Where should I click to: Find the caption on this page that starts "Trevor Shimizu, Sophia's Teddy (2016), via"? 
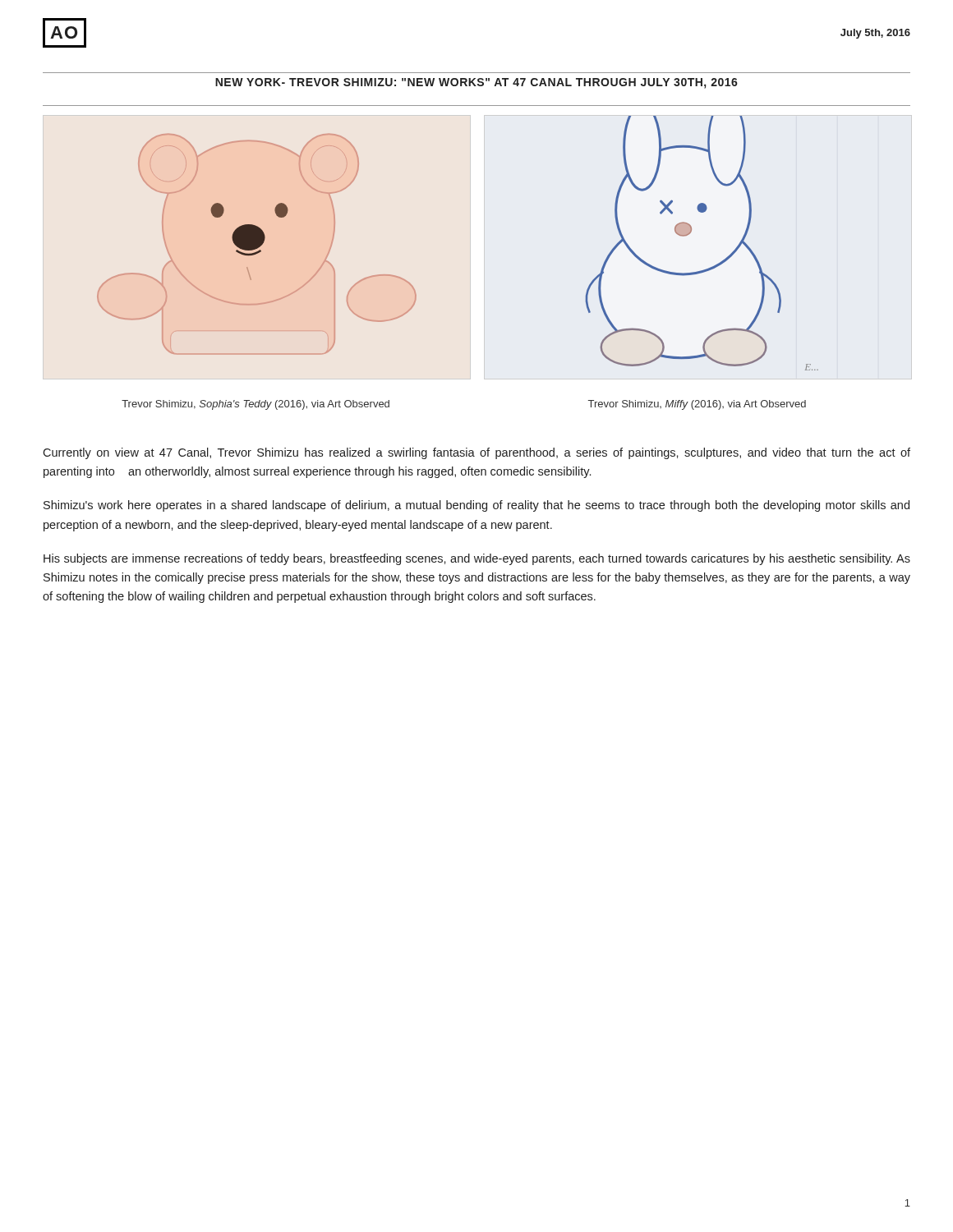tap(256, 404)
